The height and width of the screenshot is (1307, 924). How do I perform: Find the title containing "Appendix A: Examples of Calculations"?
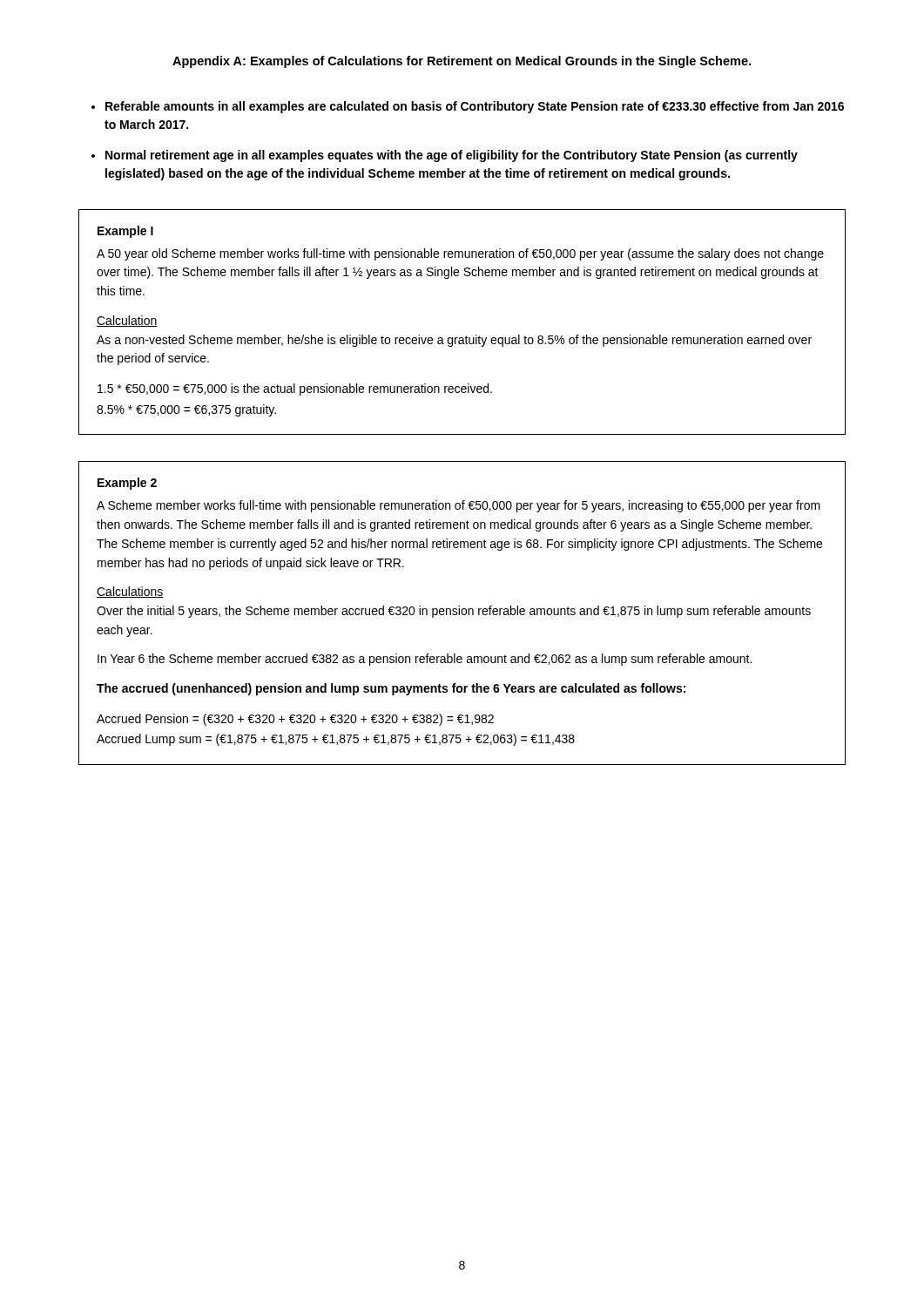click(x=462, y=61)
